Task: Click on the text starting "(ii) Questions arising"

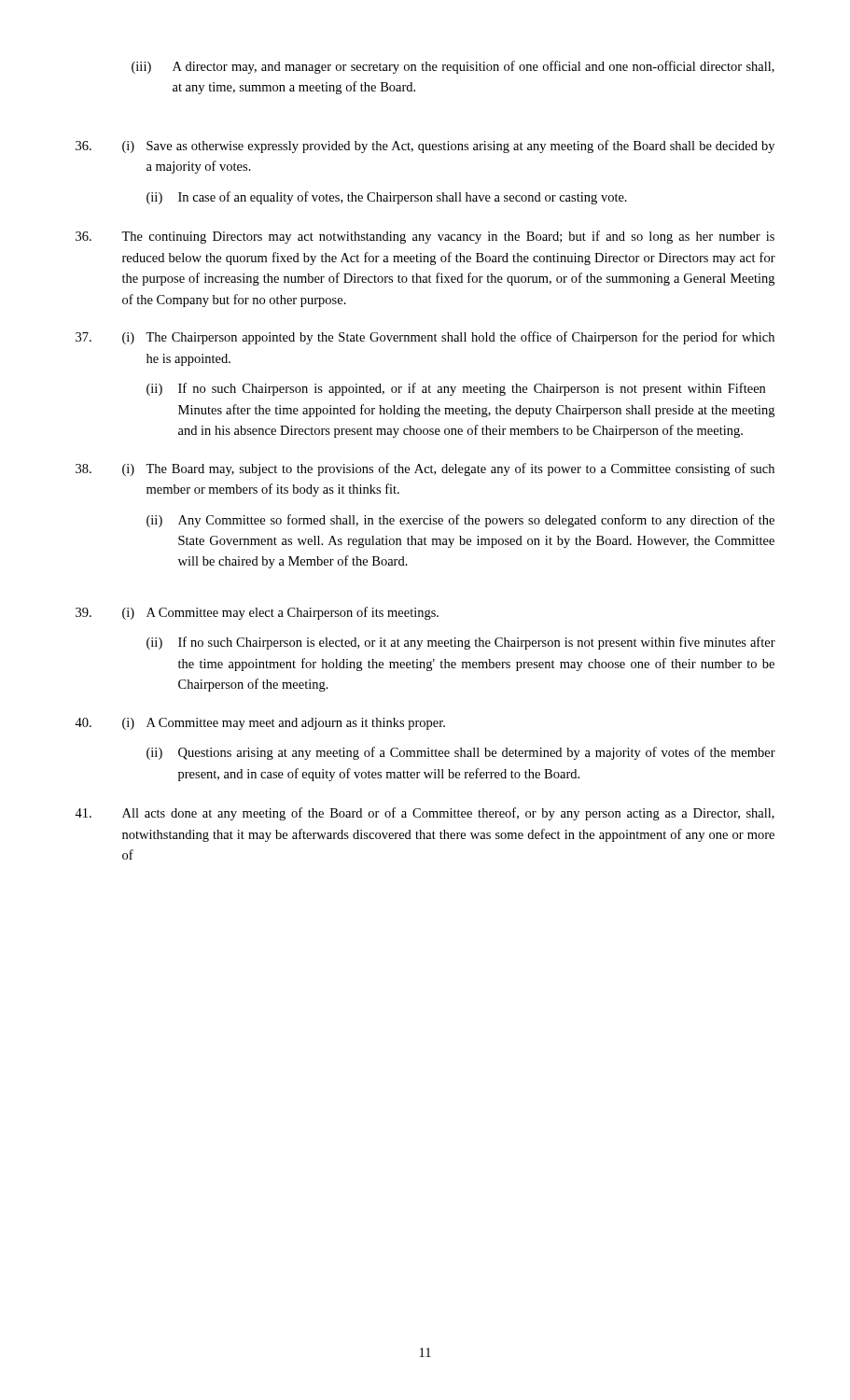Action: coord(460,763)
